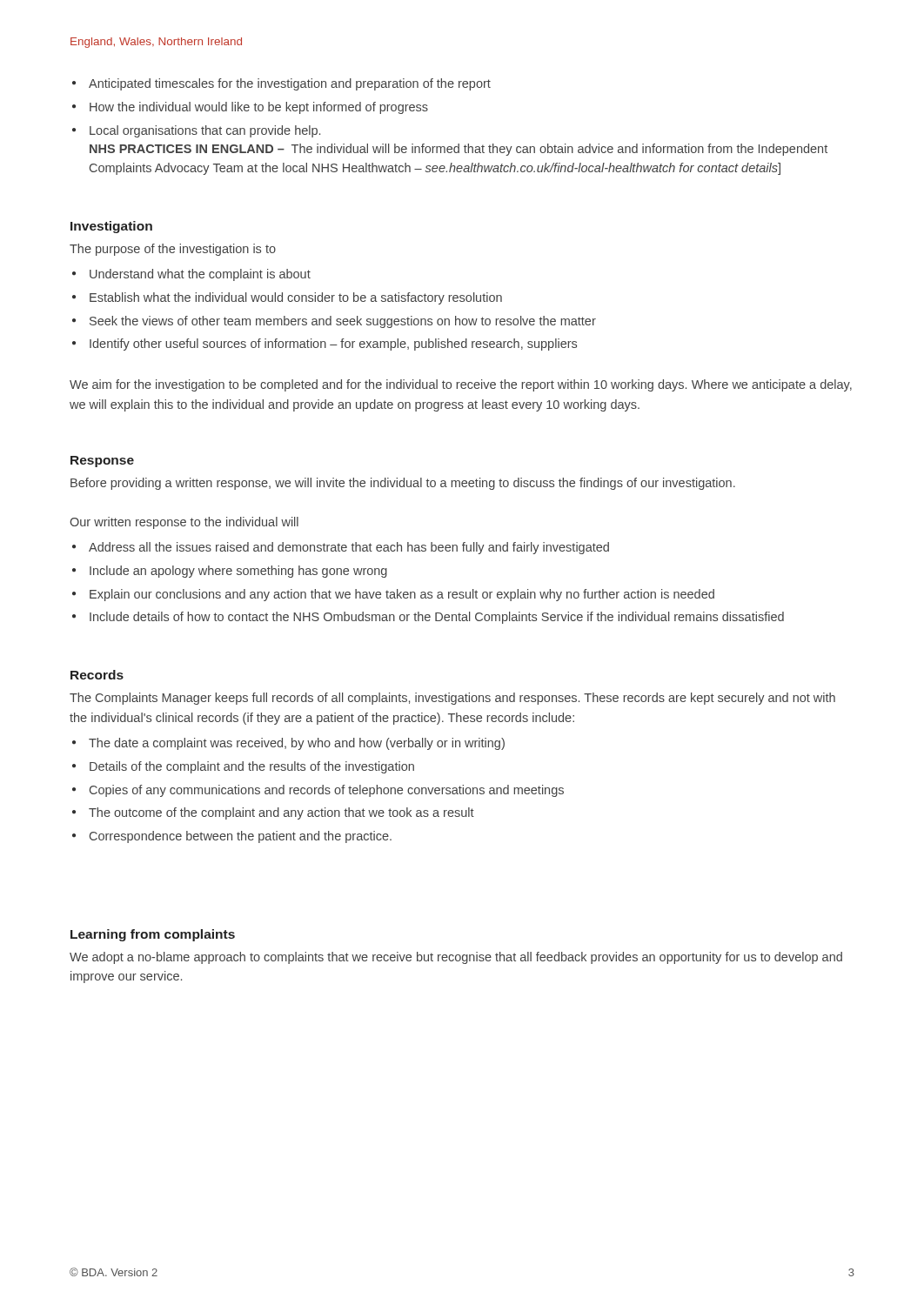Find the block starting "Seek the views of other team members and"
The height and width of the screenshot is (1305, 924).
(462, 321)
